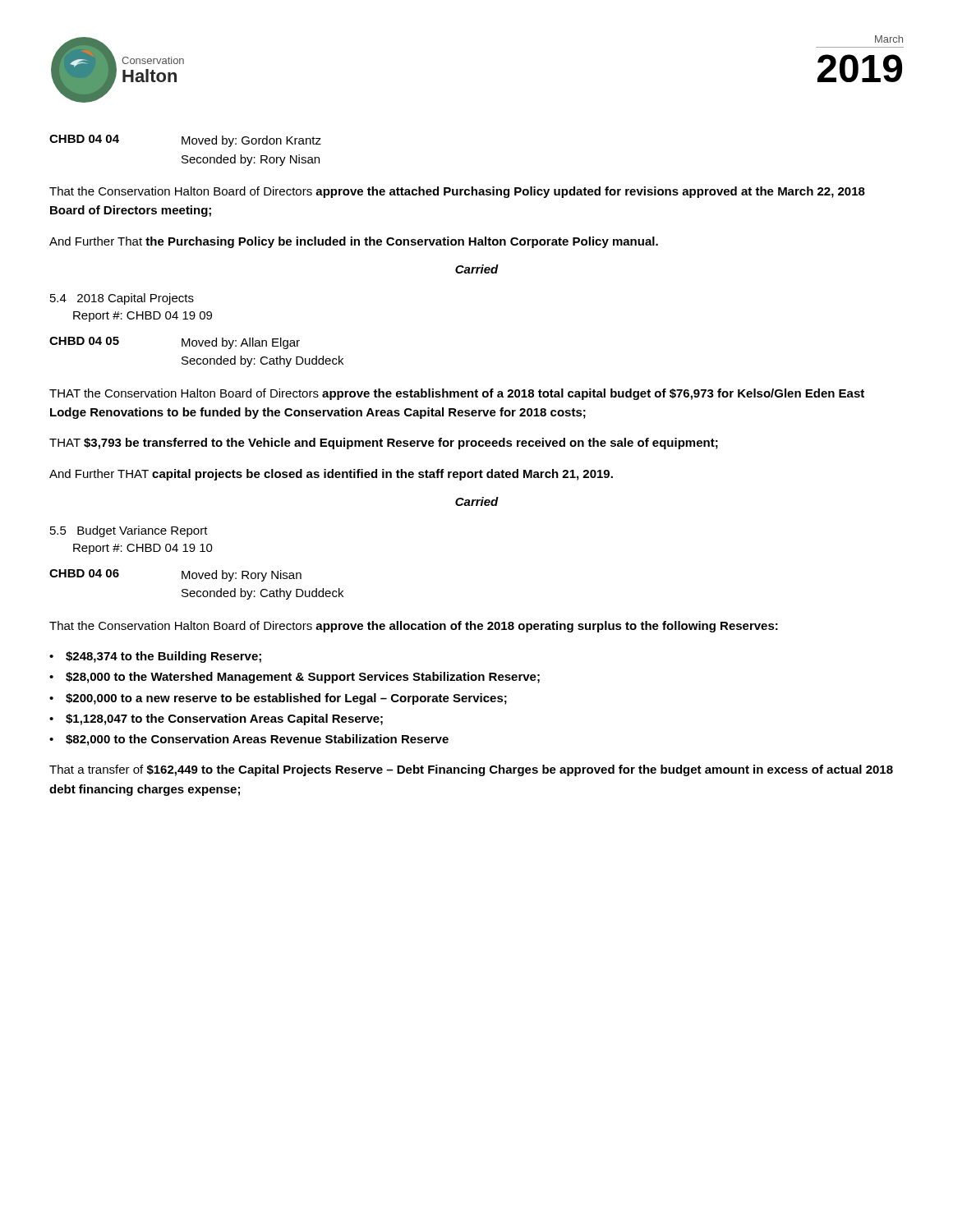Click on the text block that says "THAT the Conservation Halton Board"
Image resolution: width=953 pixels, height=1232 pixels.
pyautogui.click(x=457, y=402)
